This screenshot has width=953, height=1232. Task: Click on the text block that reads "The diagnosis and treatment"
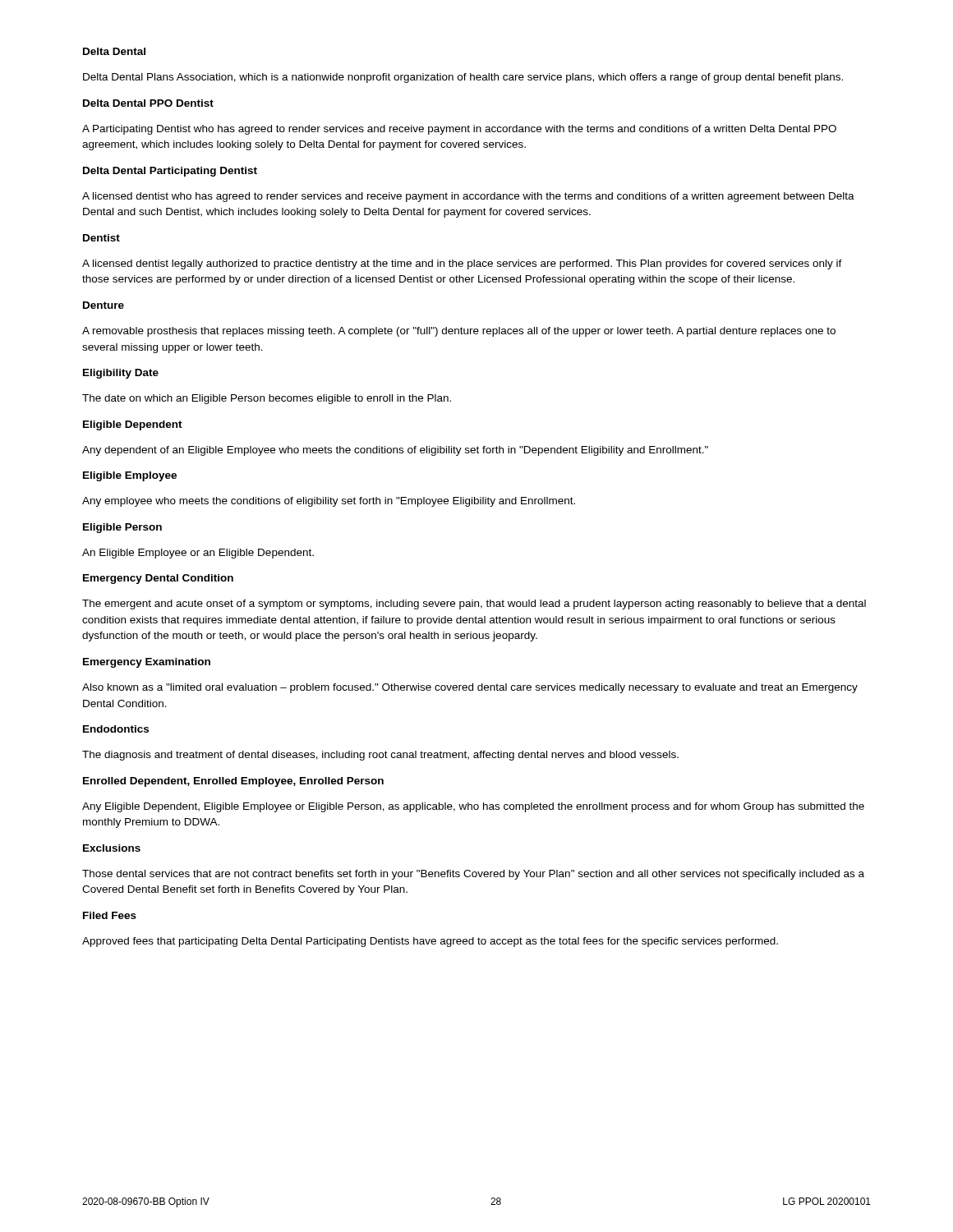point(476,755)
